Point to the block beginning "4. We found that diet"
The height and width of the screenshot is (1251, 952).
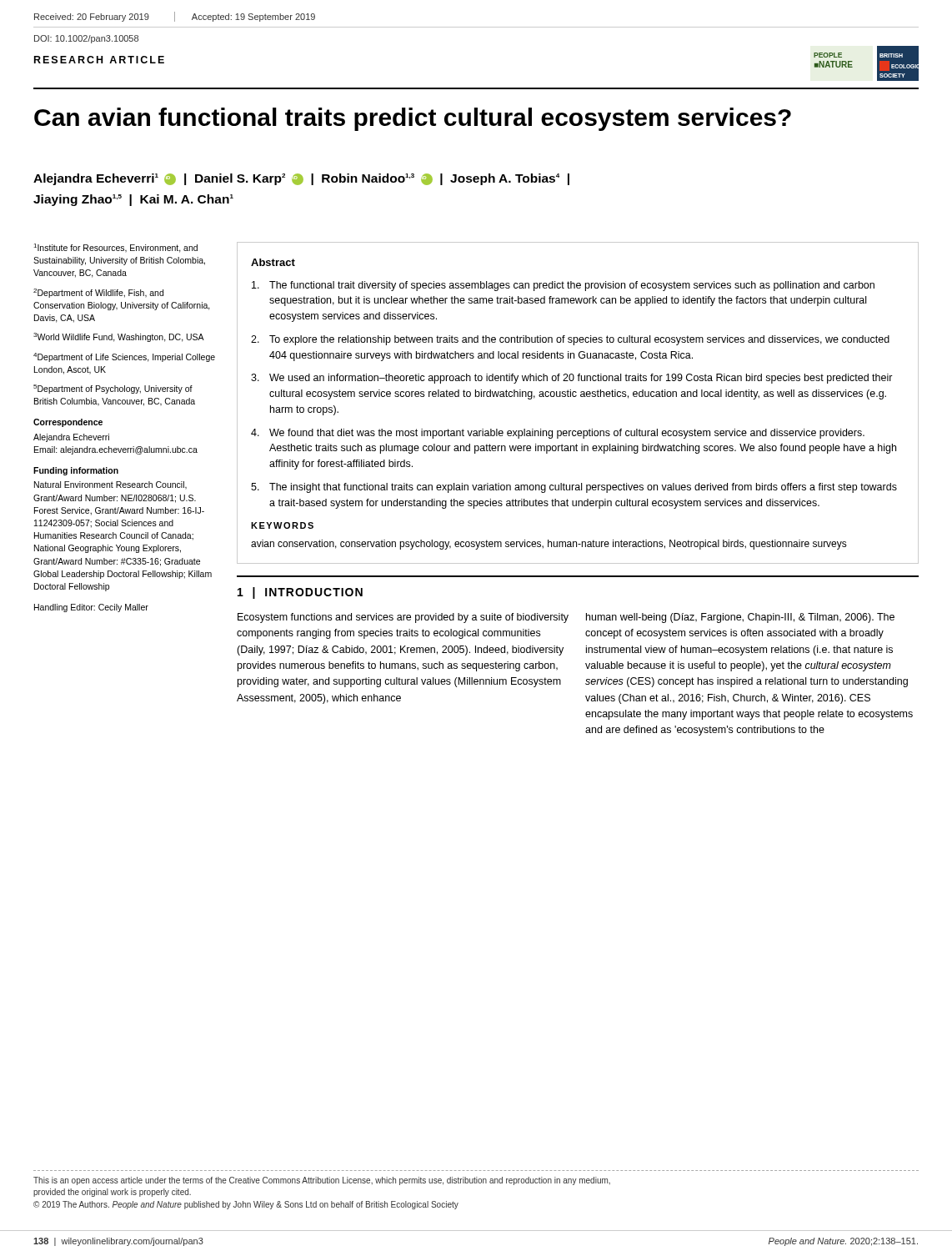click(x=578, y=448)
